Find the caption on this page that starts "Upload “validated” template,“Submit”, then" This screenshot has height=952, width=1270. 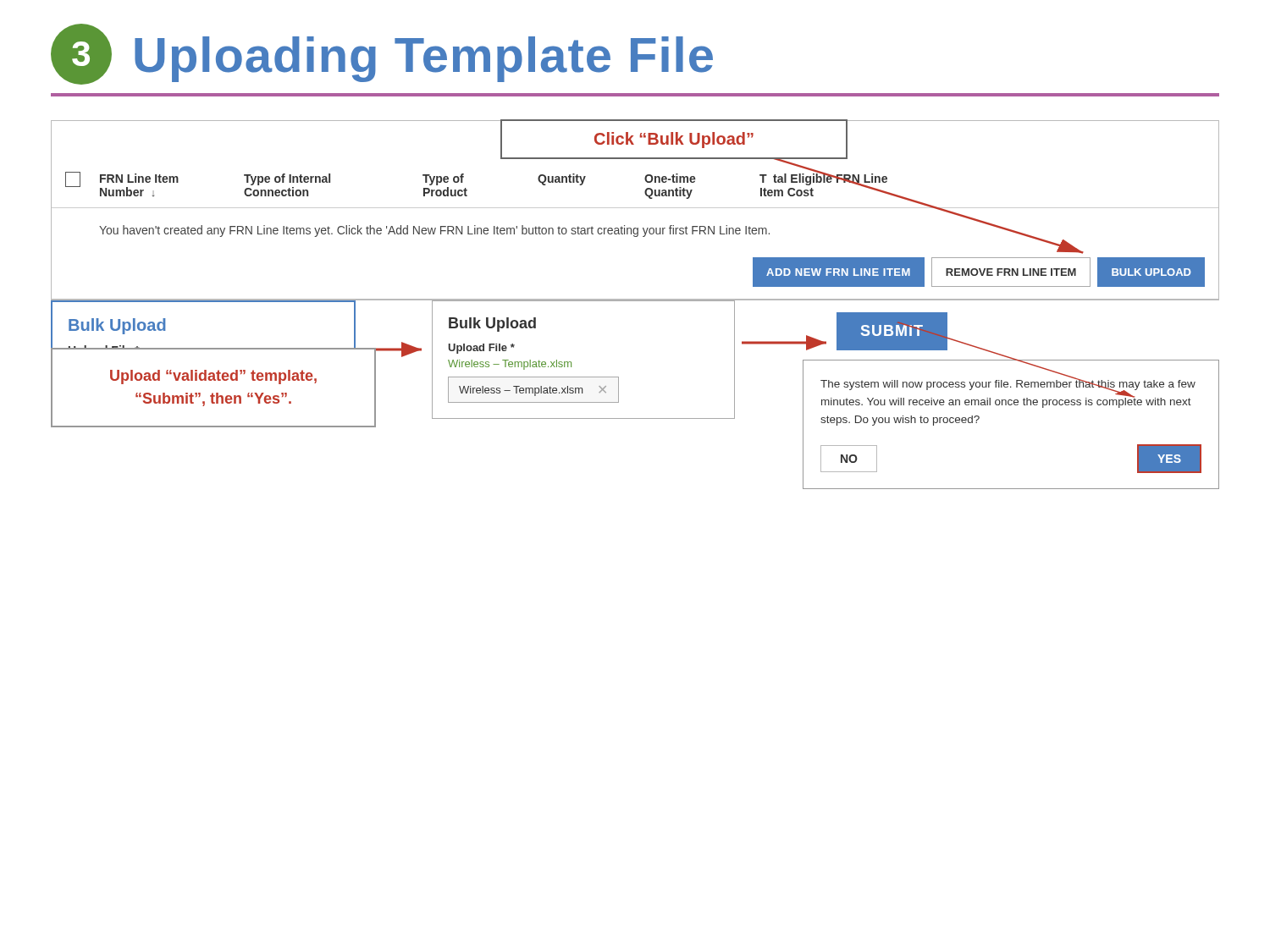(x=213, y=388)
